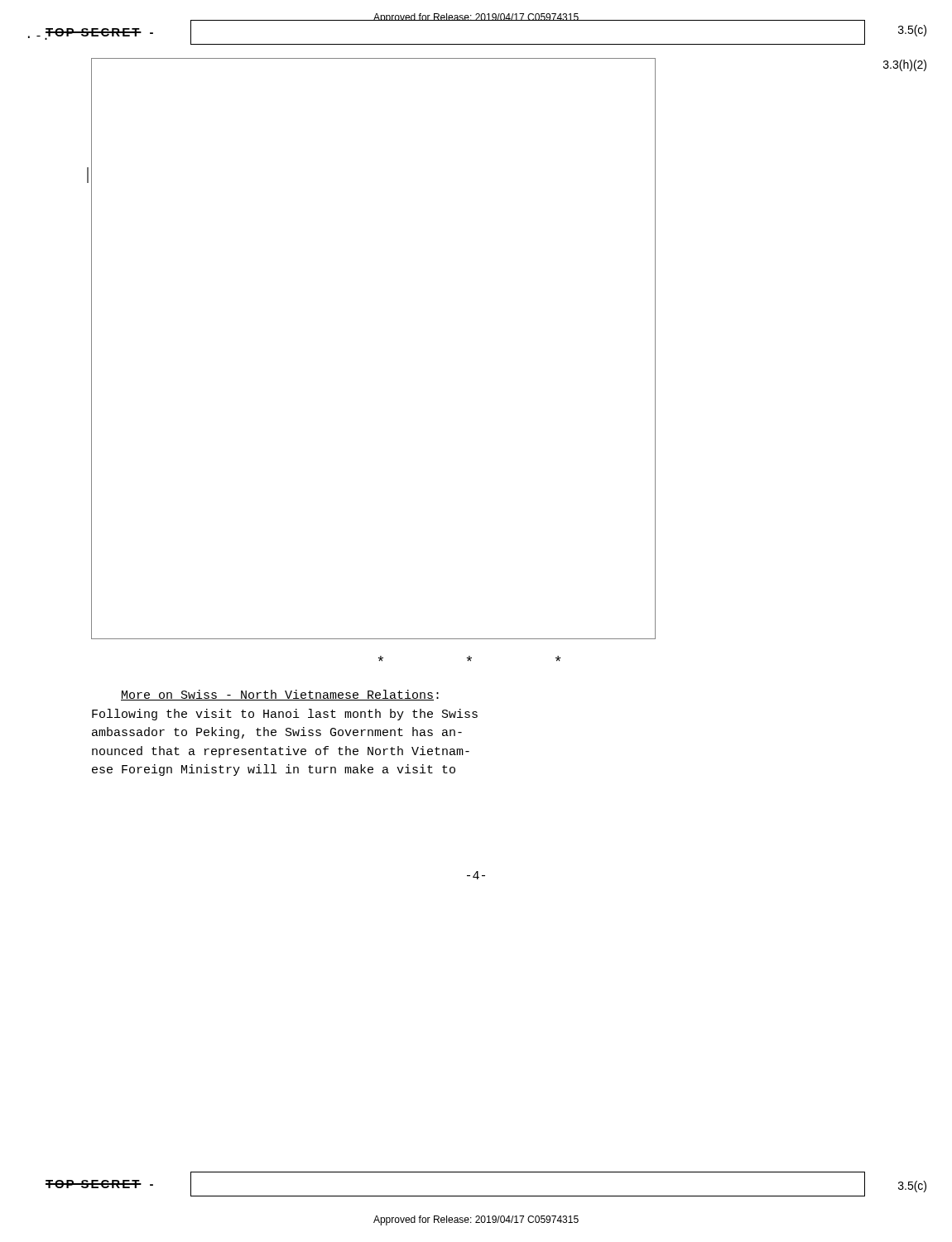Select the text block that says "More on Swiss - North Vietnamese"

285,733
